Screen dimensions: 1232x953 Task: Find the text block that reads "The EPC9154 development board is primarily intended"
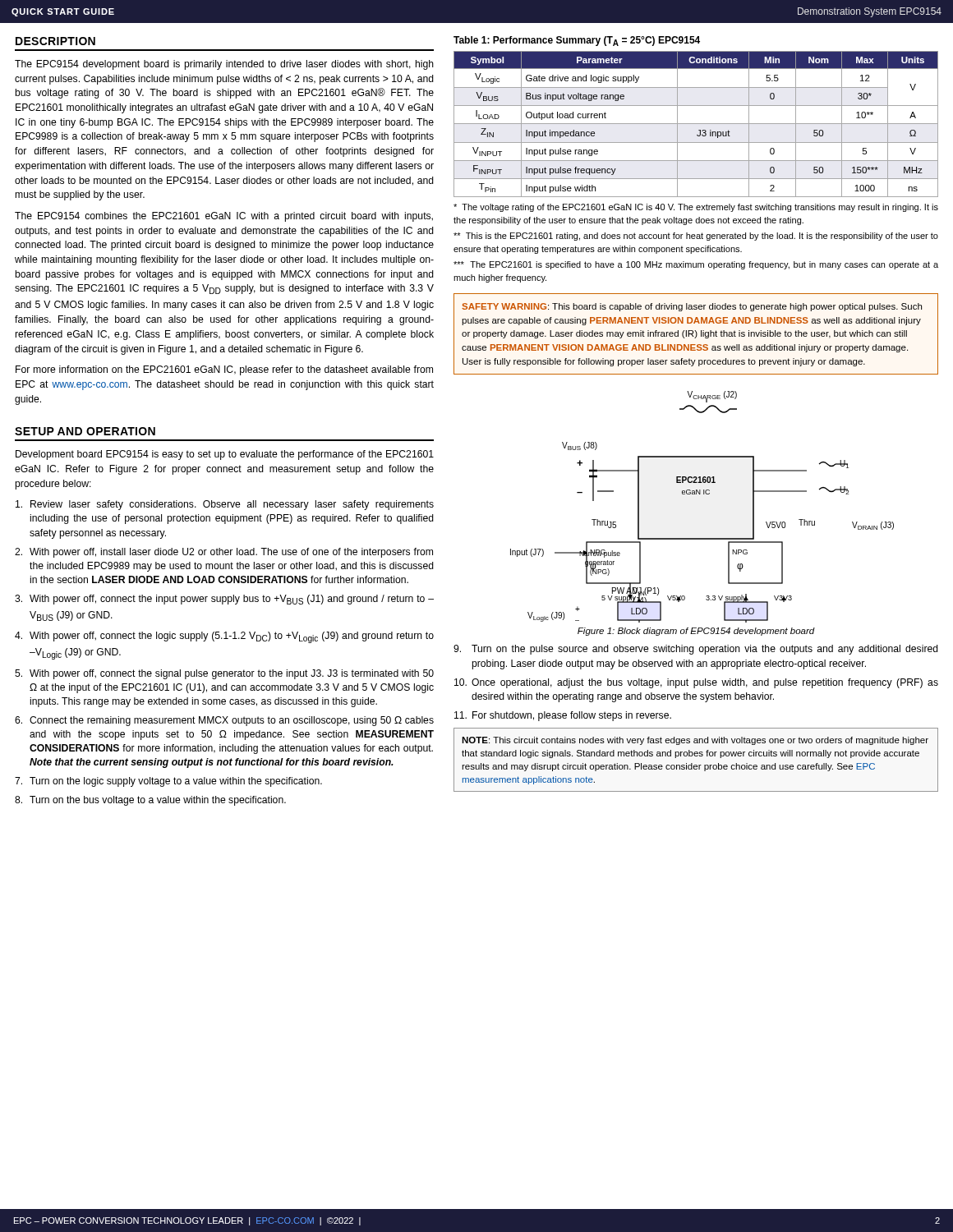[x=224, y=130]
